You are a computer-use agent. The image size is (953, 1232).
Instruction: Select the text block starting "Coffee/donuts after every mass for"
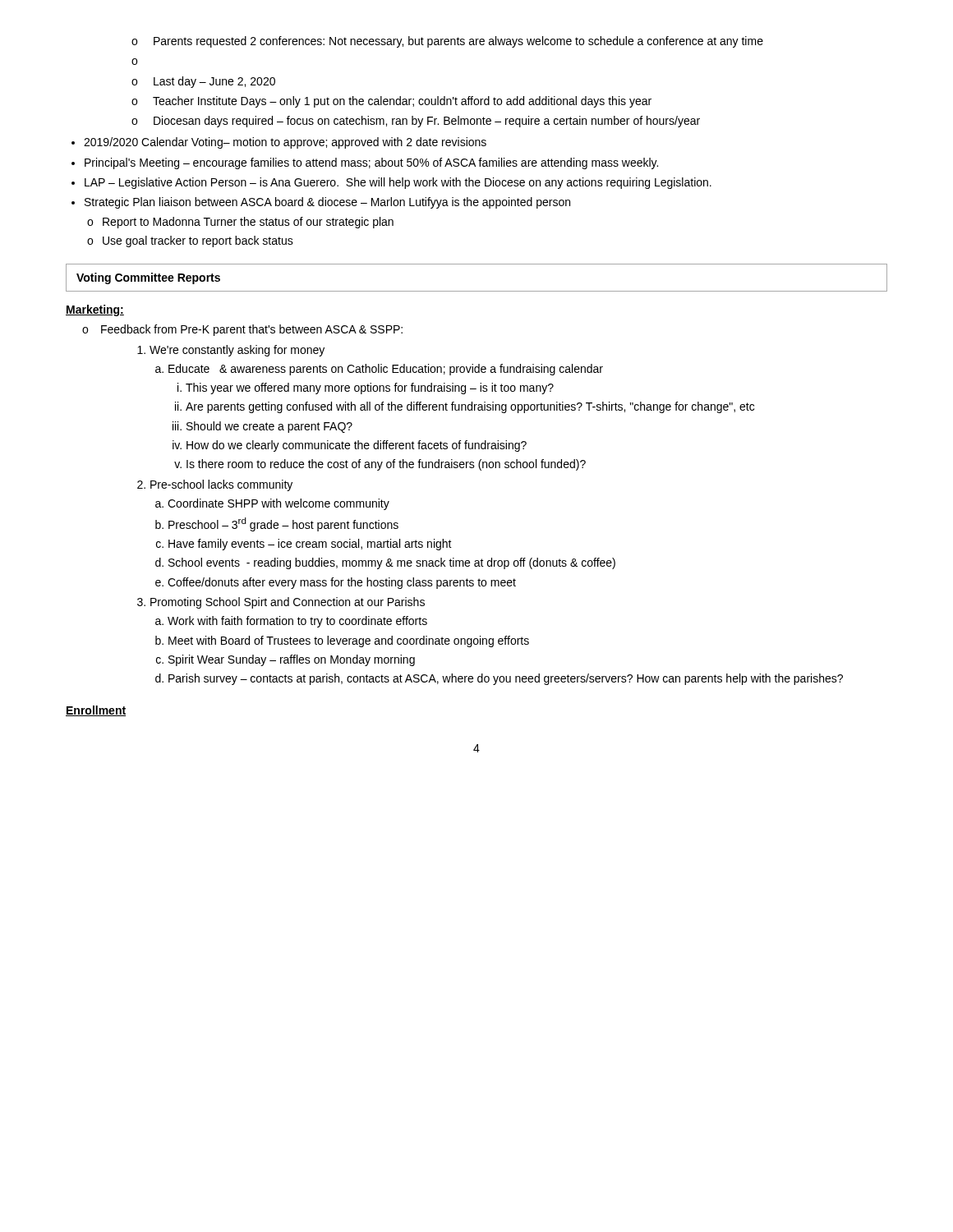coord(342,583)
